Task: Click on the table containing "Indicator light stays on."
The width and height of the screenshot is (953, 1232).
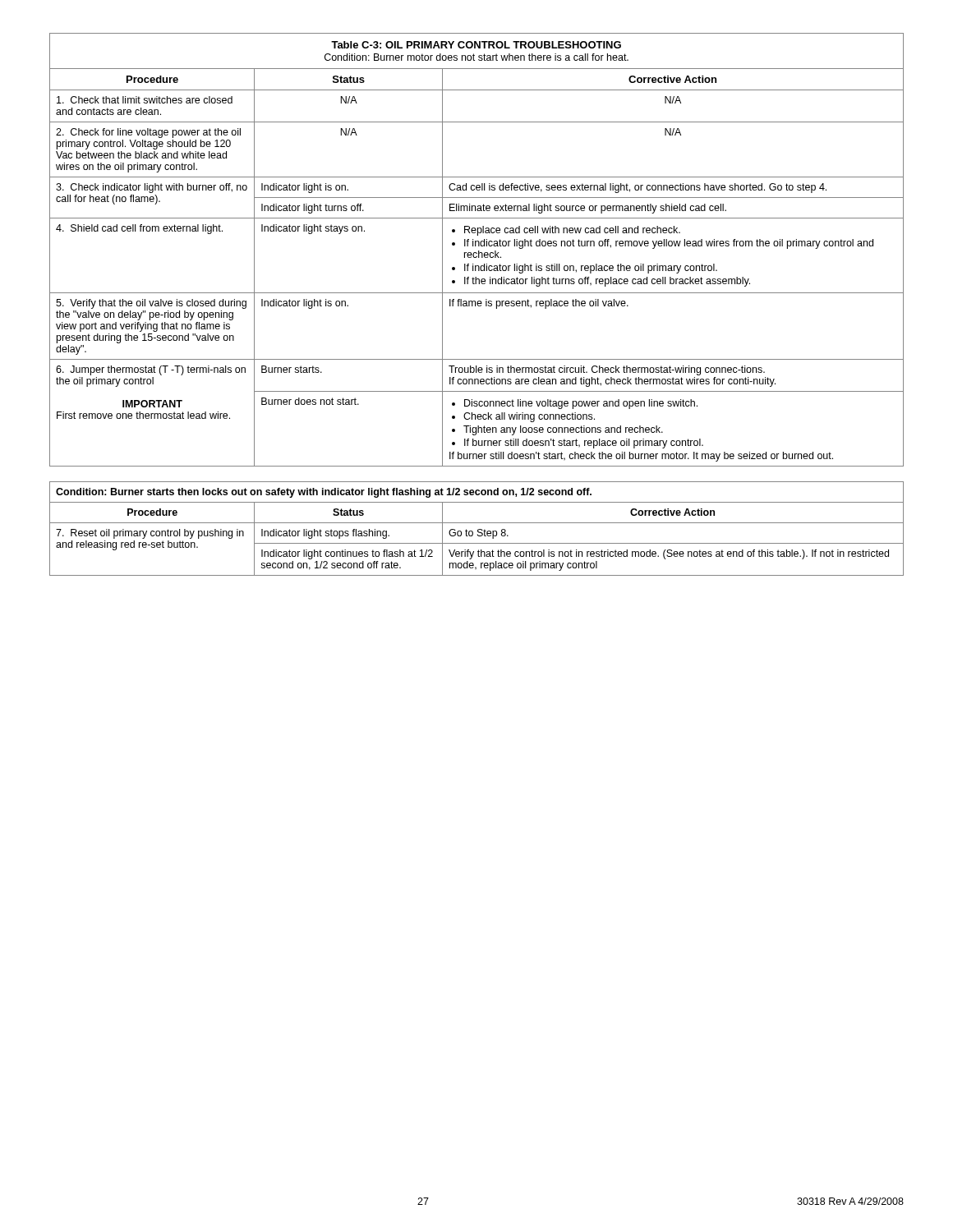Action: pos(476,250)
